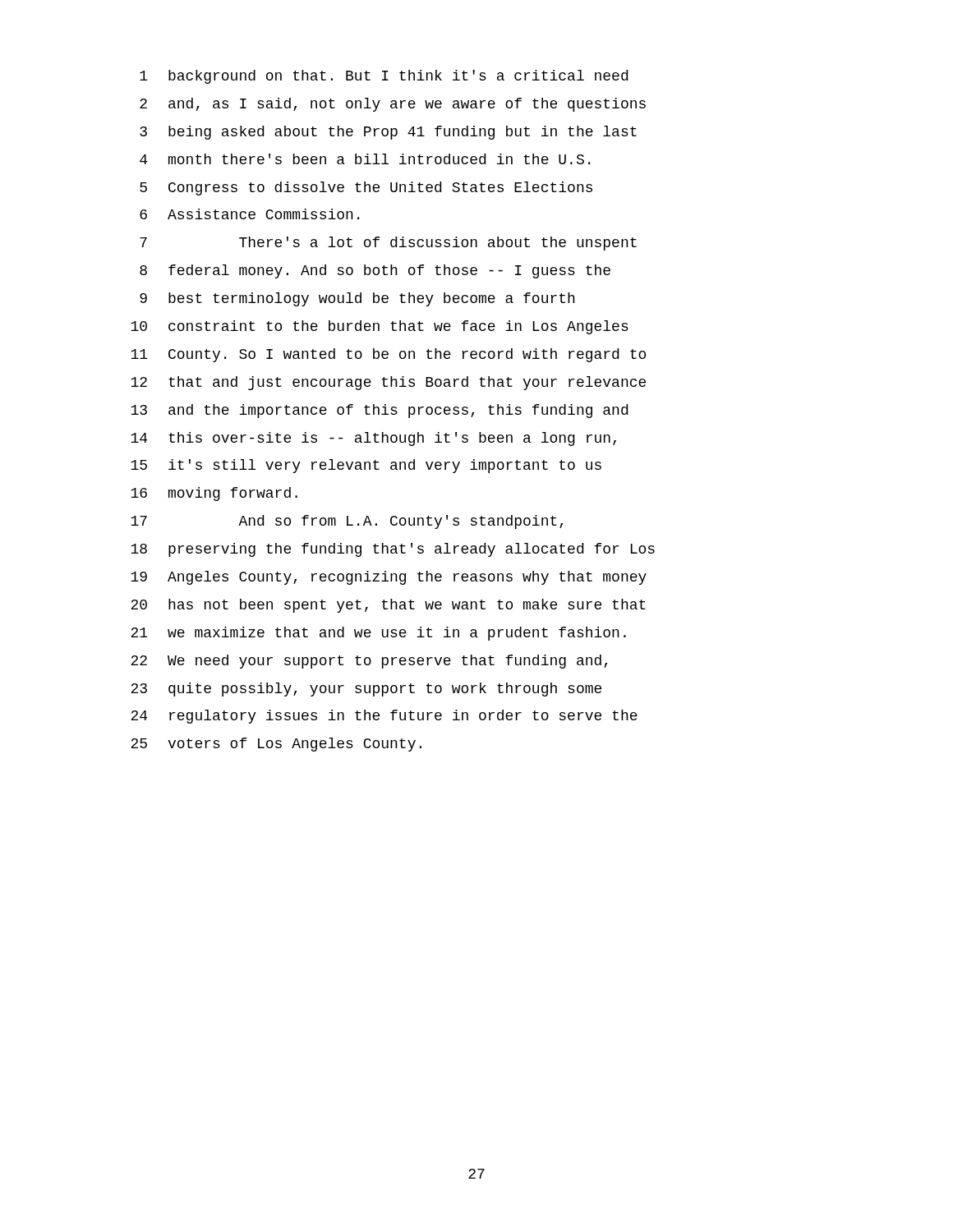
Task: Locate the list item containing "16 moving forward."
Action: (x=214, y=494)
